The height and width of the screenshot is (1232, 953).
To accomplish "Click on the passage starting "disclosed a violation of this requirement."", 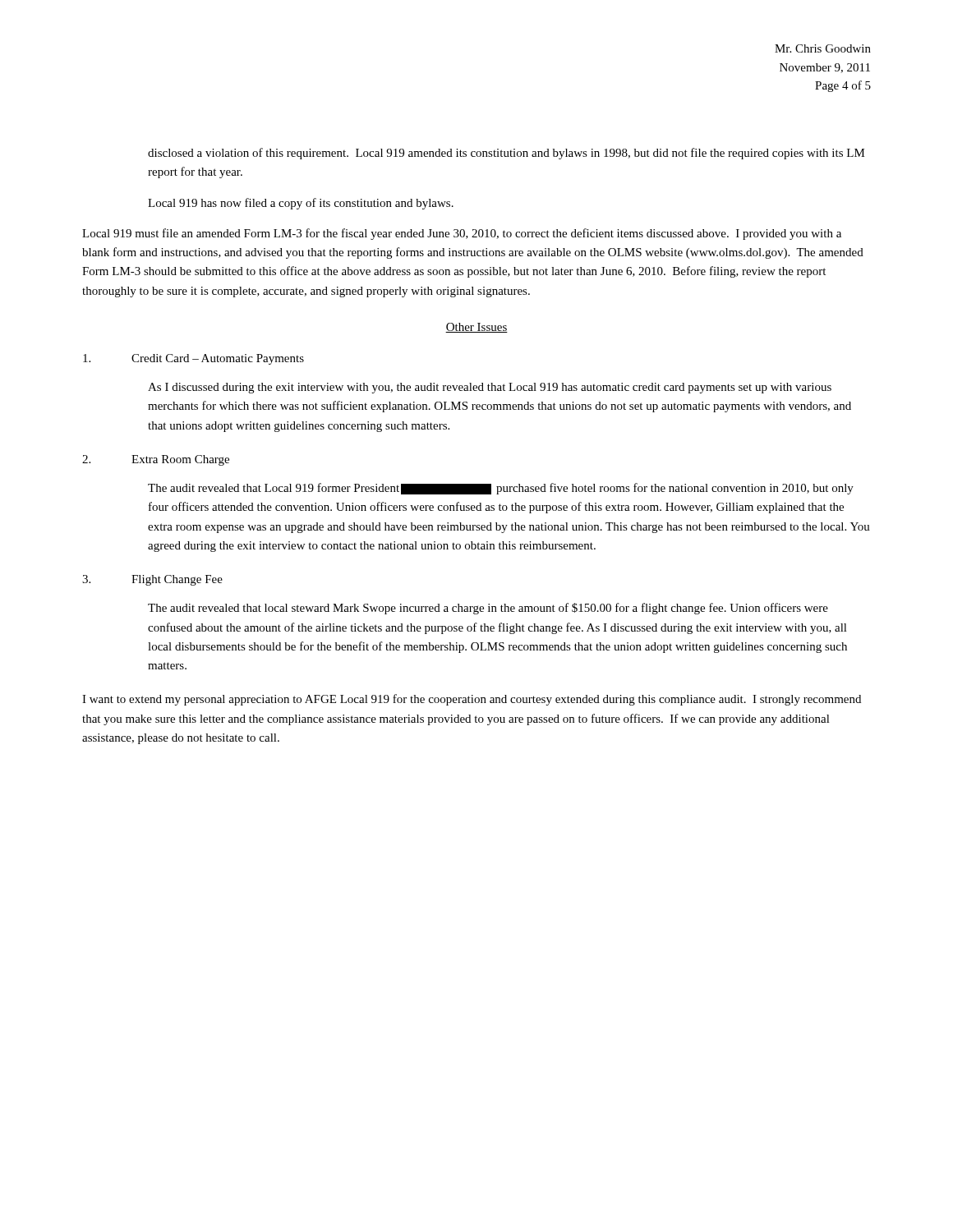I will [x=506, y=154].
